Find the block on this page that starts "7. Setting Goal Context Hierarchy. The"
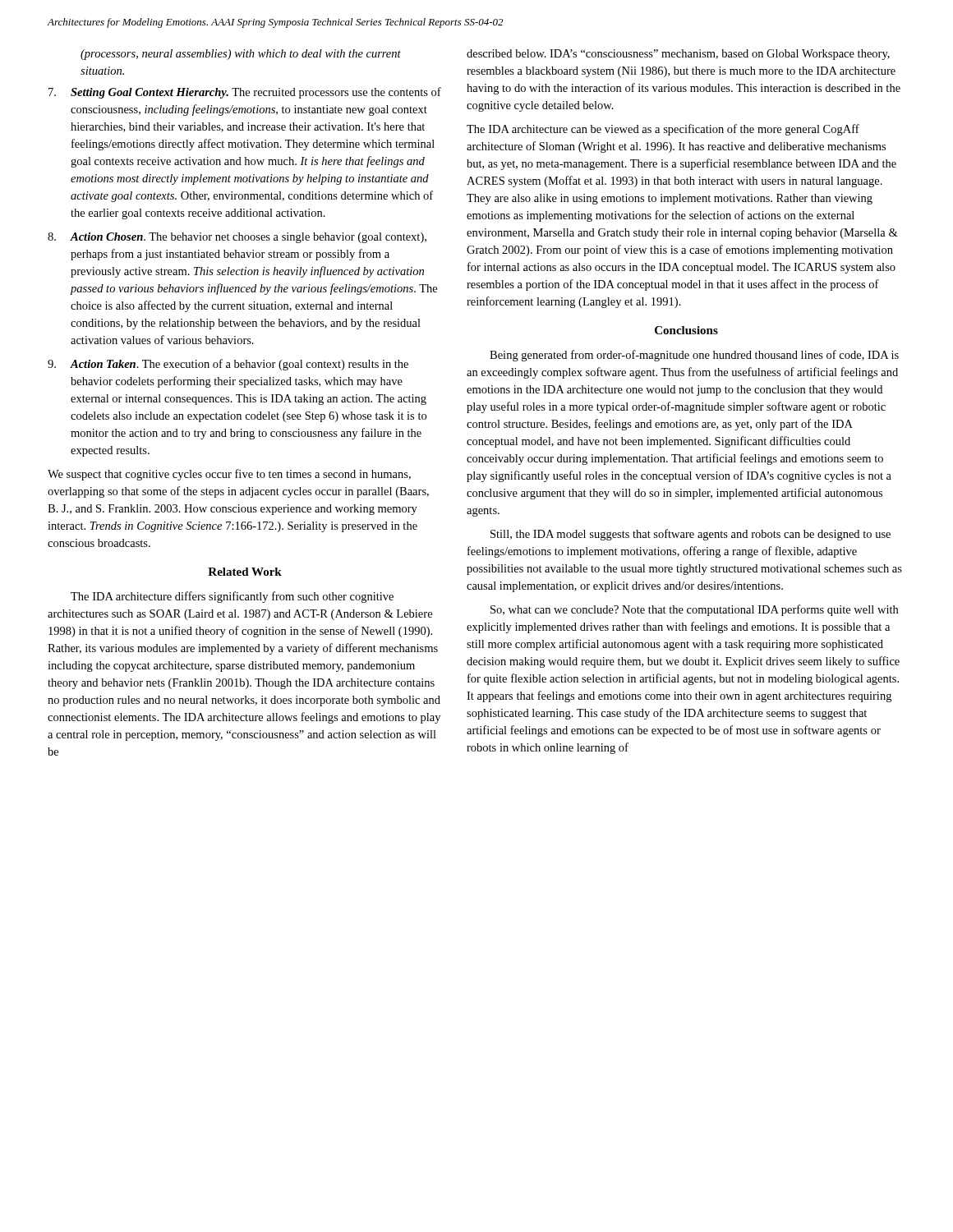953x1232 pixels. 245,153
